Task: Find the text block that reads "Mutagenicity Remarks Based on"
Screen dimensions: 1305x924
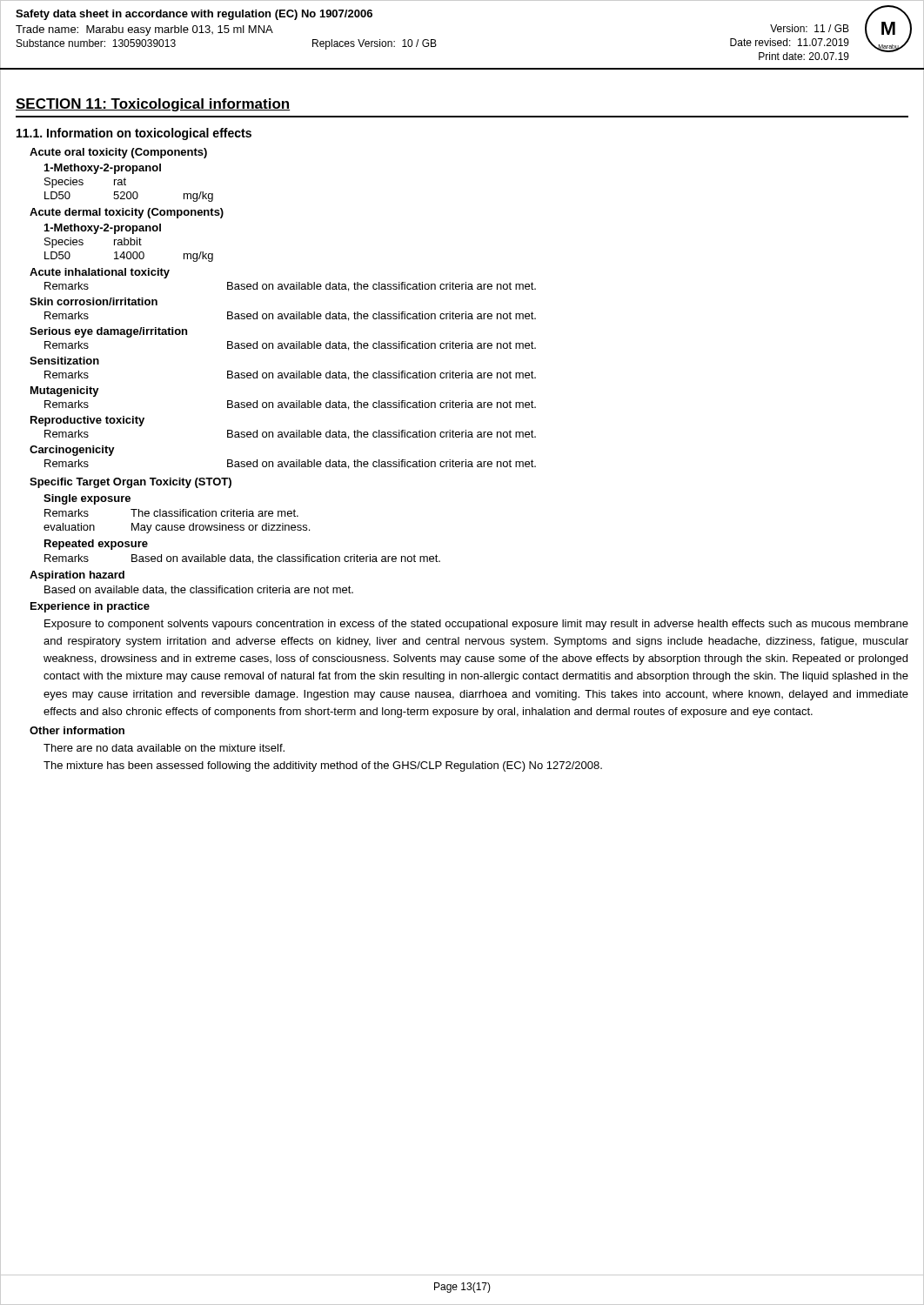Action: [x=462, y=397]
